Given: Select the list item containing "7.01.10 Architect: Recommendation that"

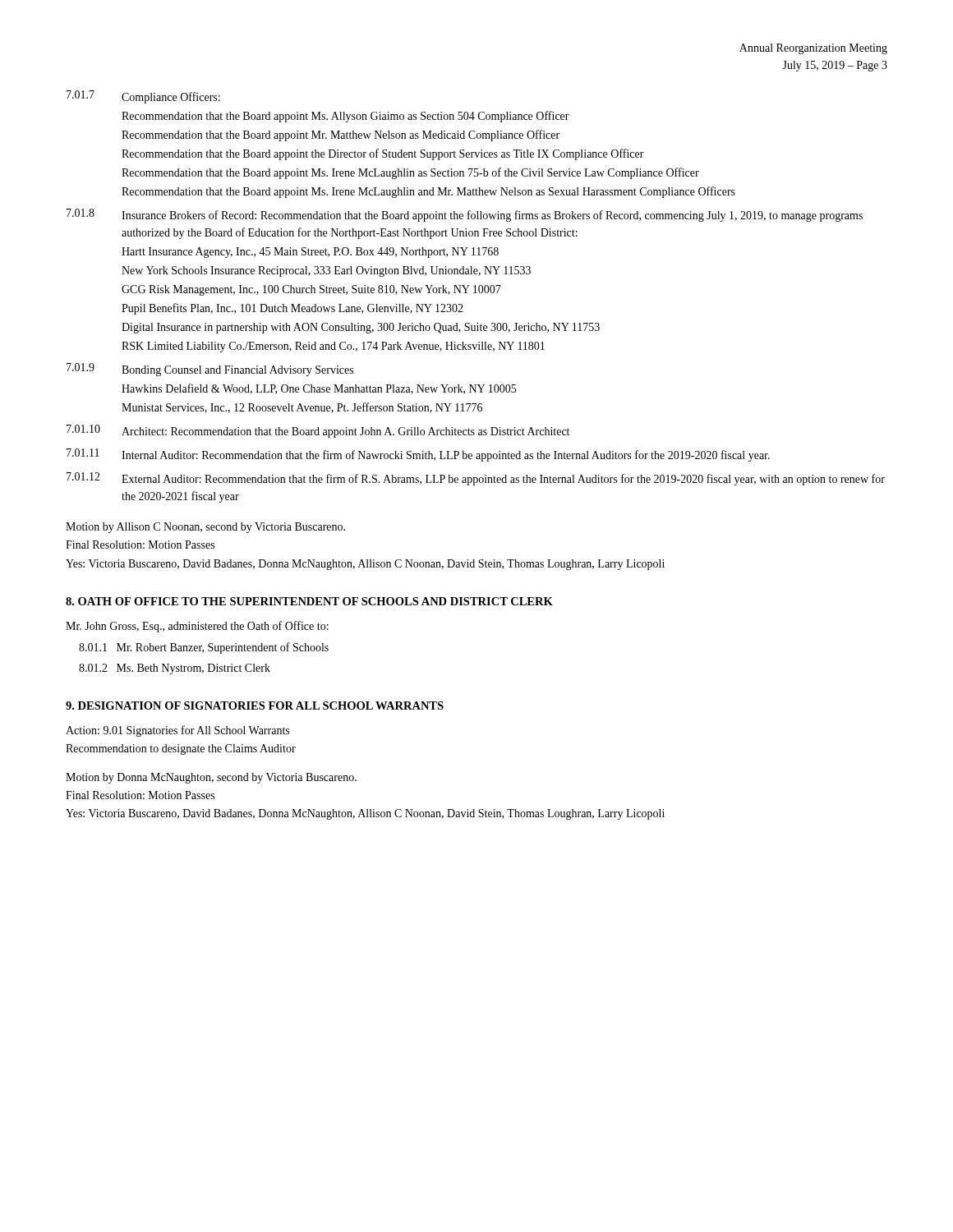Looking at the screenshot, I should pyautogui.click(x=476, y=432).
